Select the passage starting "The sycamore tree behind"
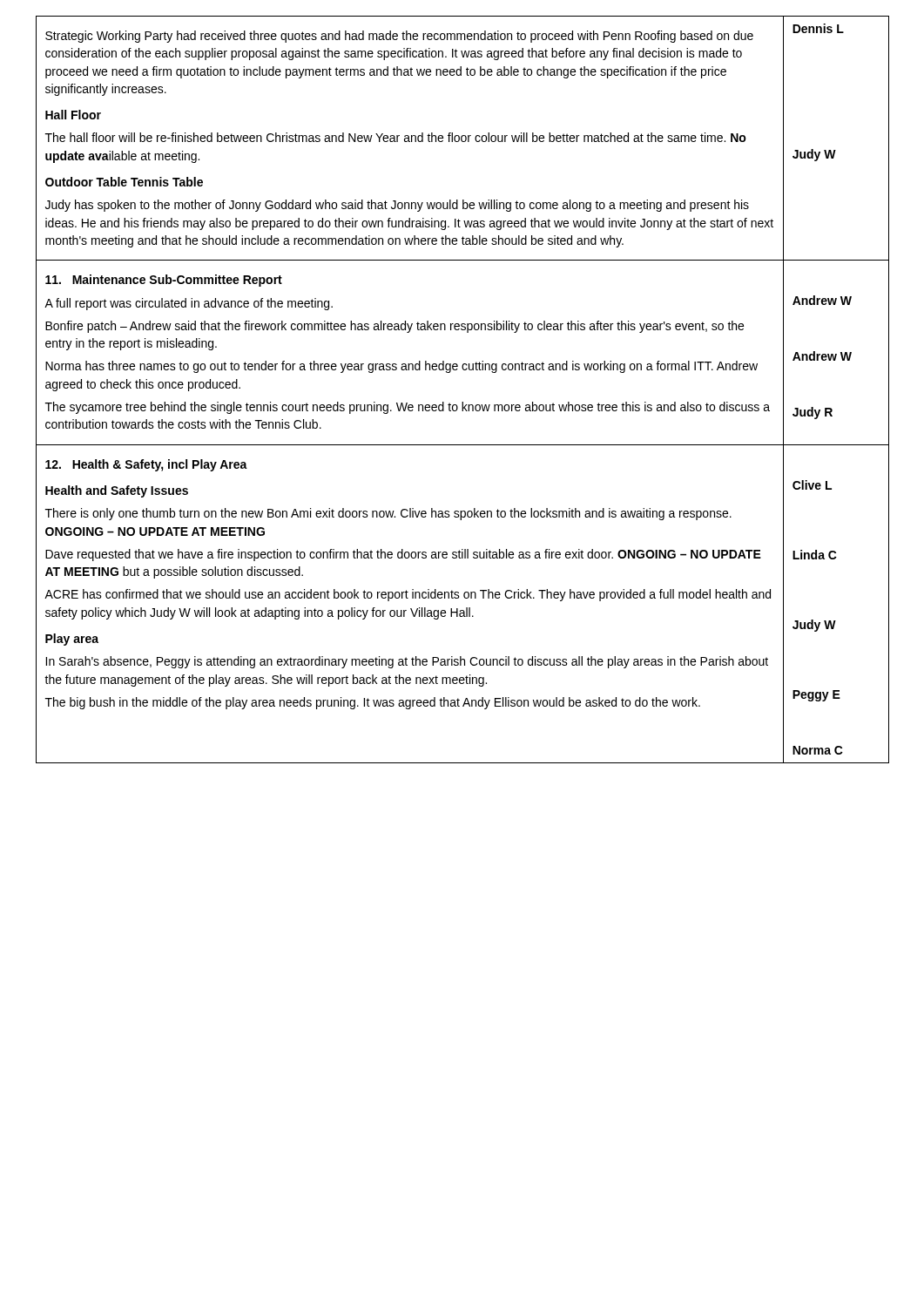The height and width of the screenshot is (1307, 924). pos(409,416)
